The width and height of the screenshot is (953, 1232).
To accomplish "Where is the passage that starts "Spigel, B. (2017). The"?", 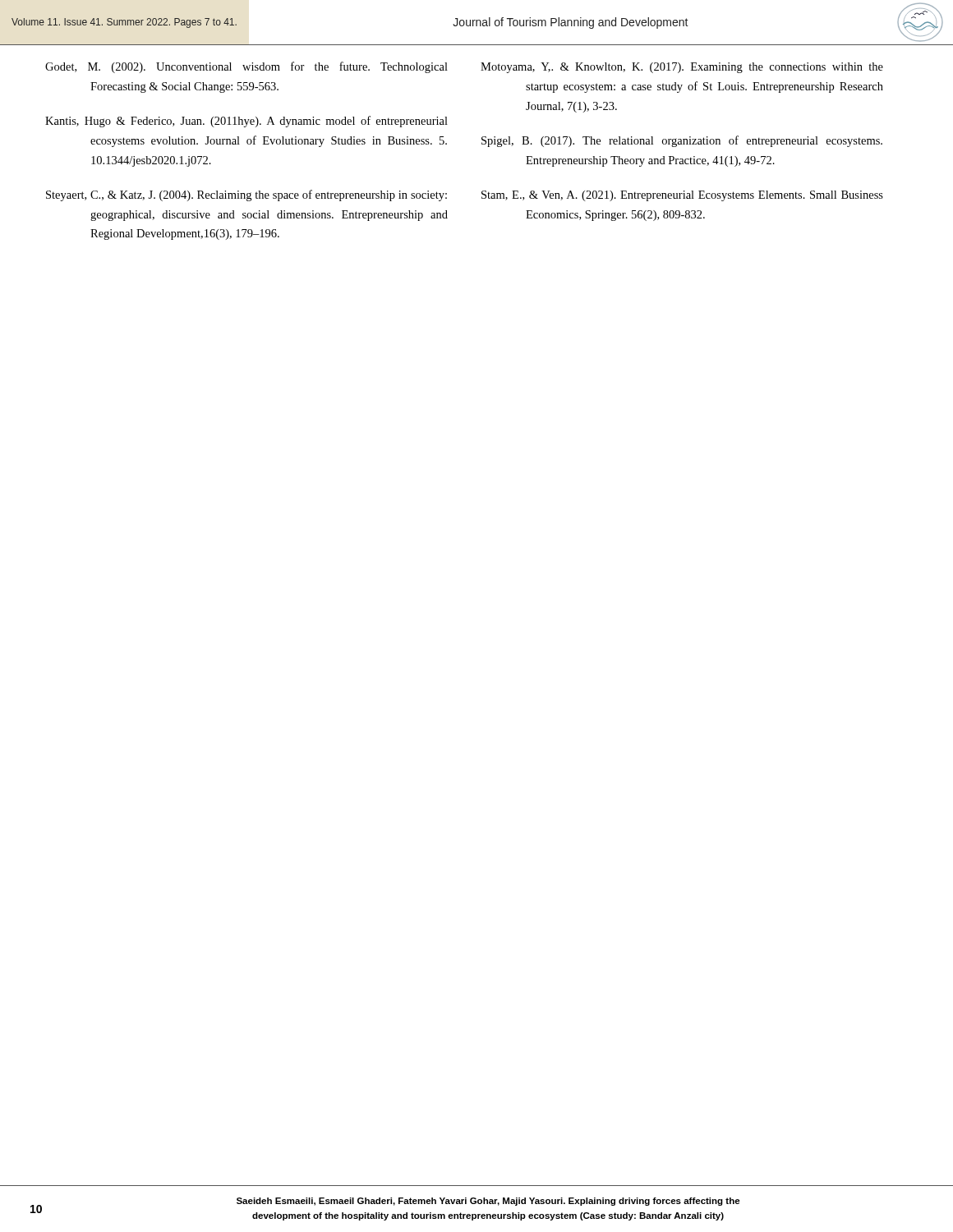I will (x=682, y=150).
